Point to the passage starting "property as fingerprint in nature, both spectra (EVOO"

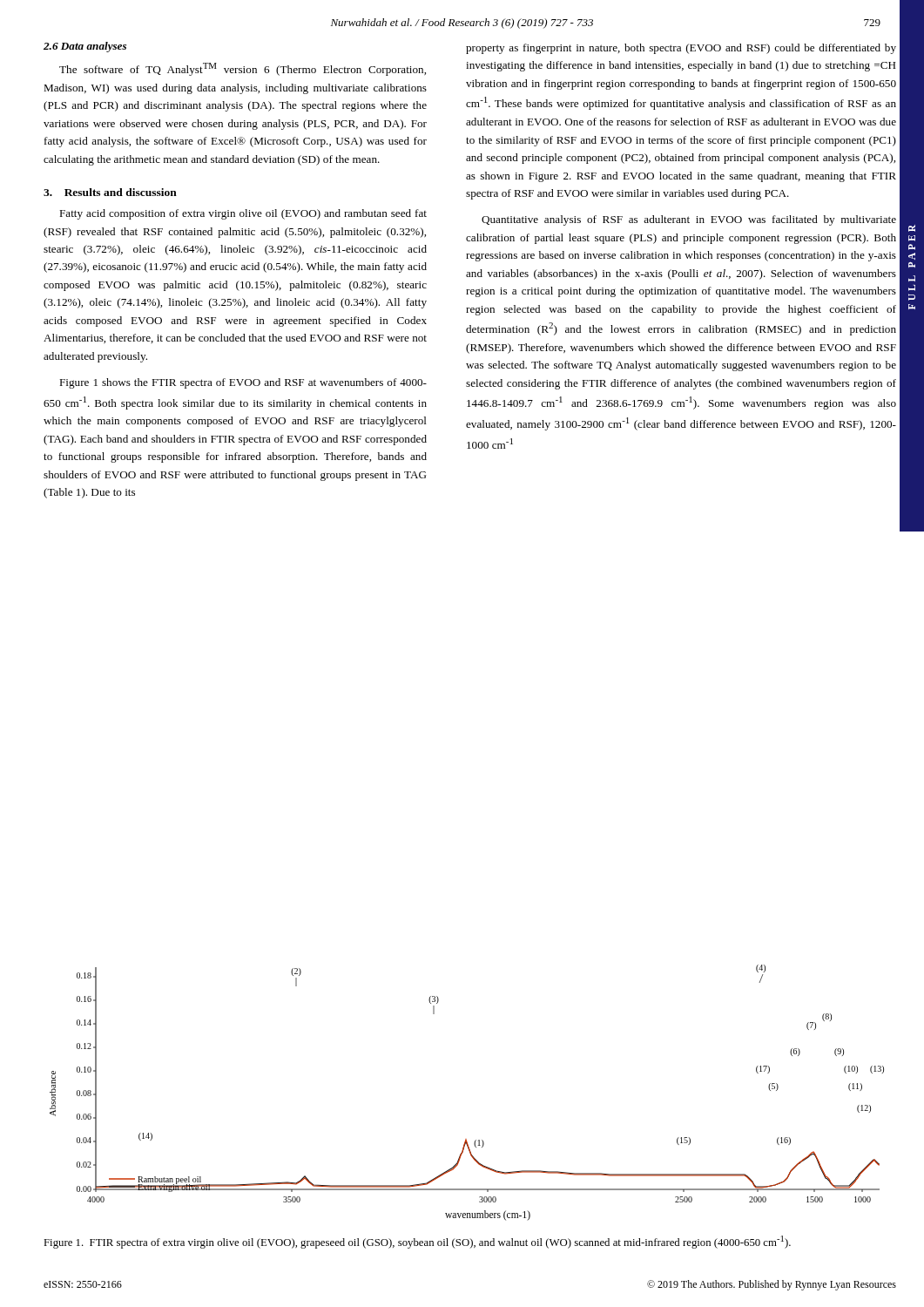681,121
